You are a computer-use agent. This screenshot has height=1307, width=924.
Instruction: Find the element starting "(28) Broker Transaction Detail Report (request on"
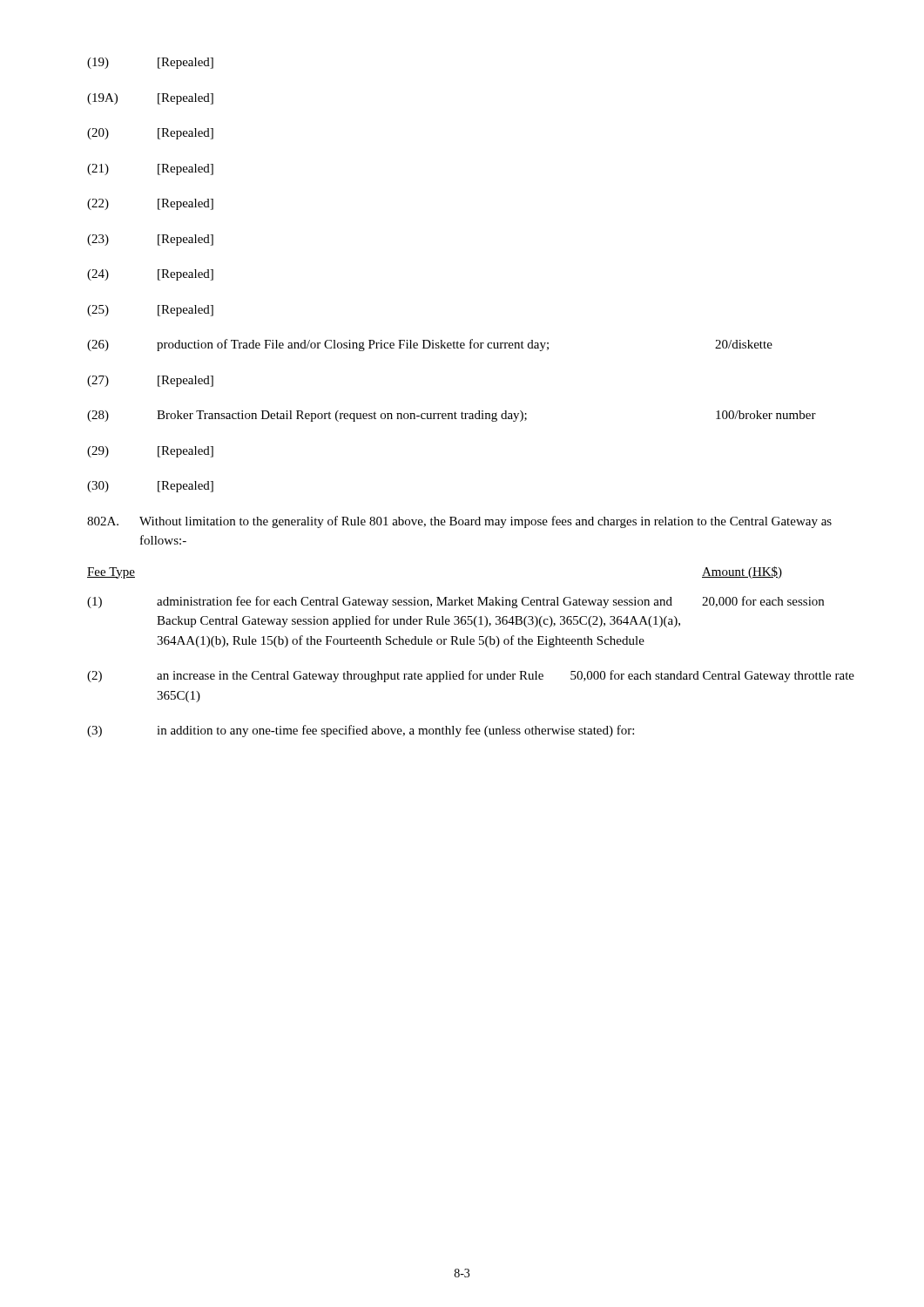coord(471,415)
